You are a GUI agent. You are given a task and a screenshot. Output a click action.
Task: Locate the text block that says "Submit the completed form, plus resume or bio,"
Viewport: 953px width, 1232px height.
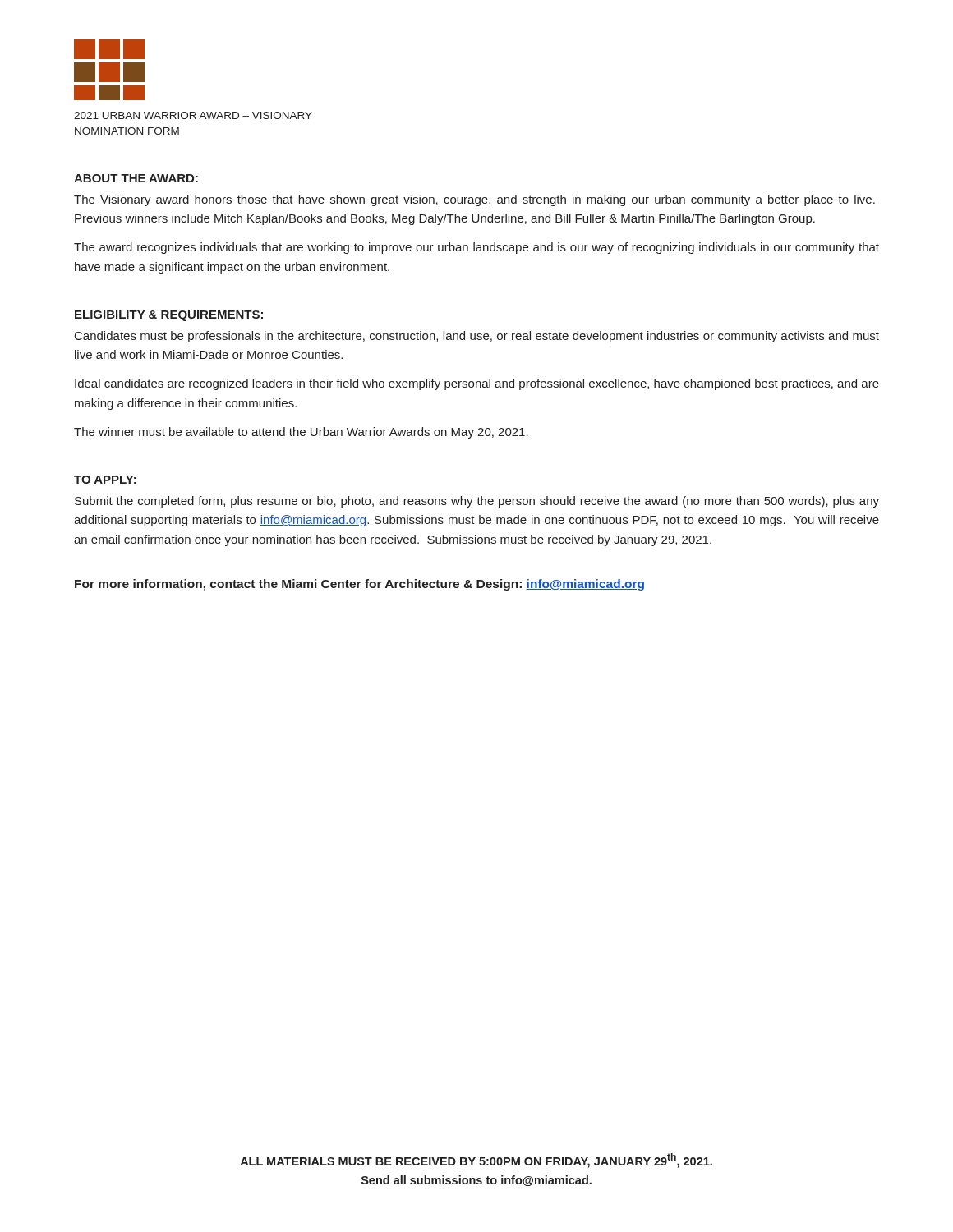click(x=476, y=520)
